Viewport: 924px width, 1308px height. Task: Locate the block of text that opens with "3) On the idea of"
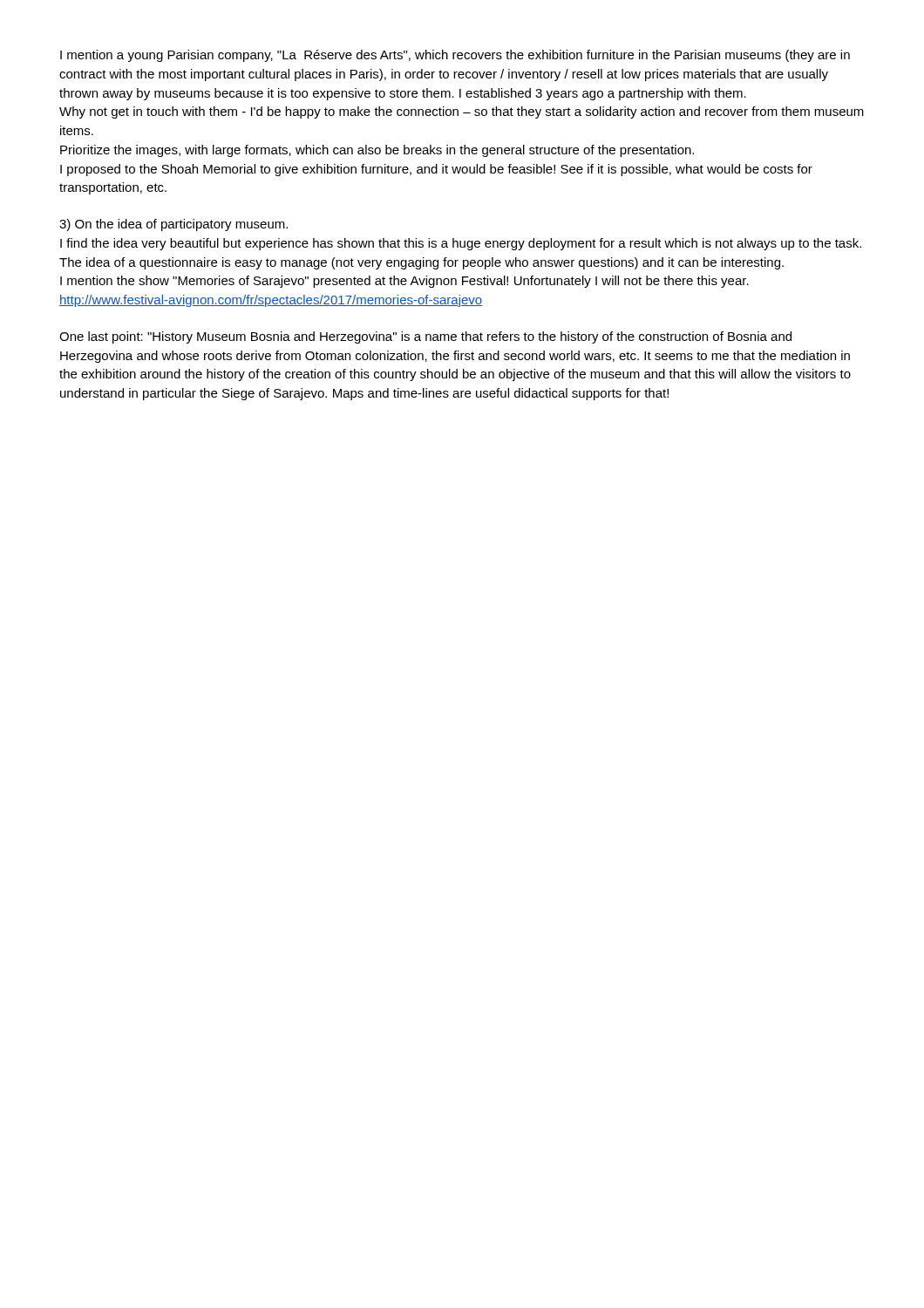(462, 262)
